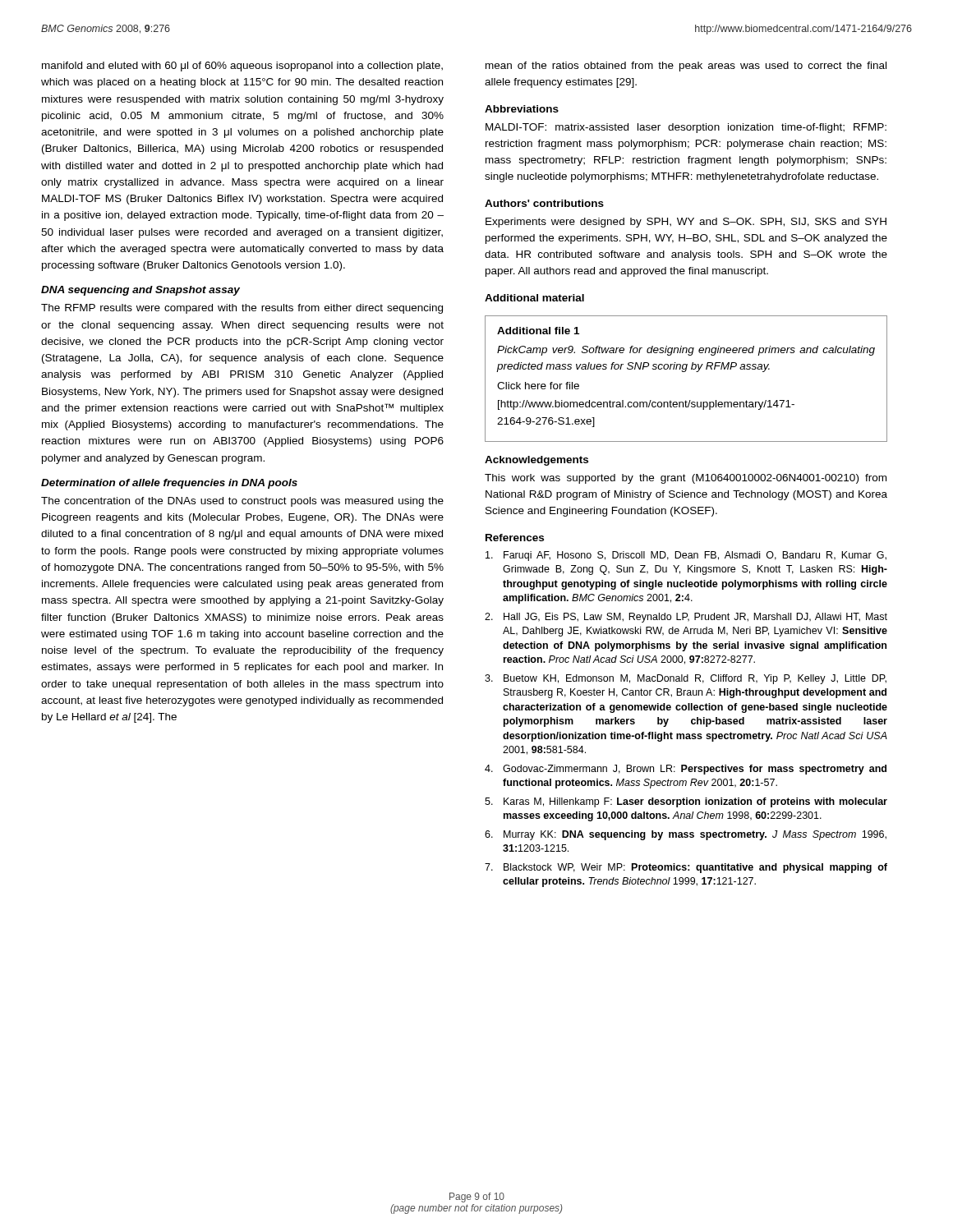Click on the text block starting "Faruqi AF, Hosono S, Driscoll MD, Dean FB,"

pos(686,577)
